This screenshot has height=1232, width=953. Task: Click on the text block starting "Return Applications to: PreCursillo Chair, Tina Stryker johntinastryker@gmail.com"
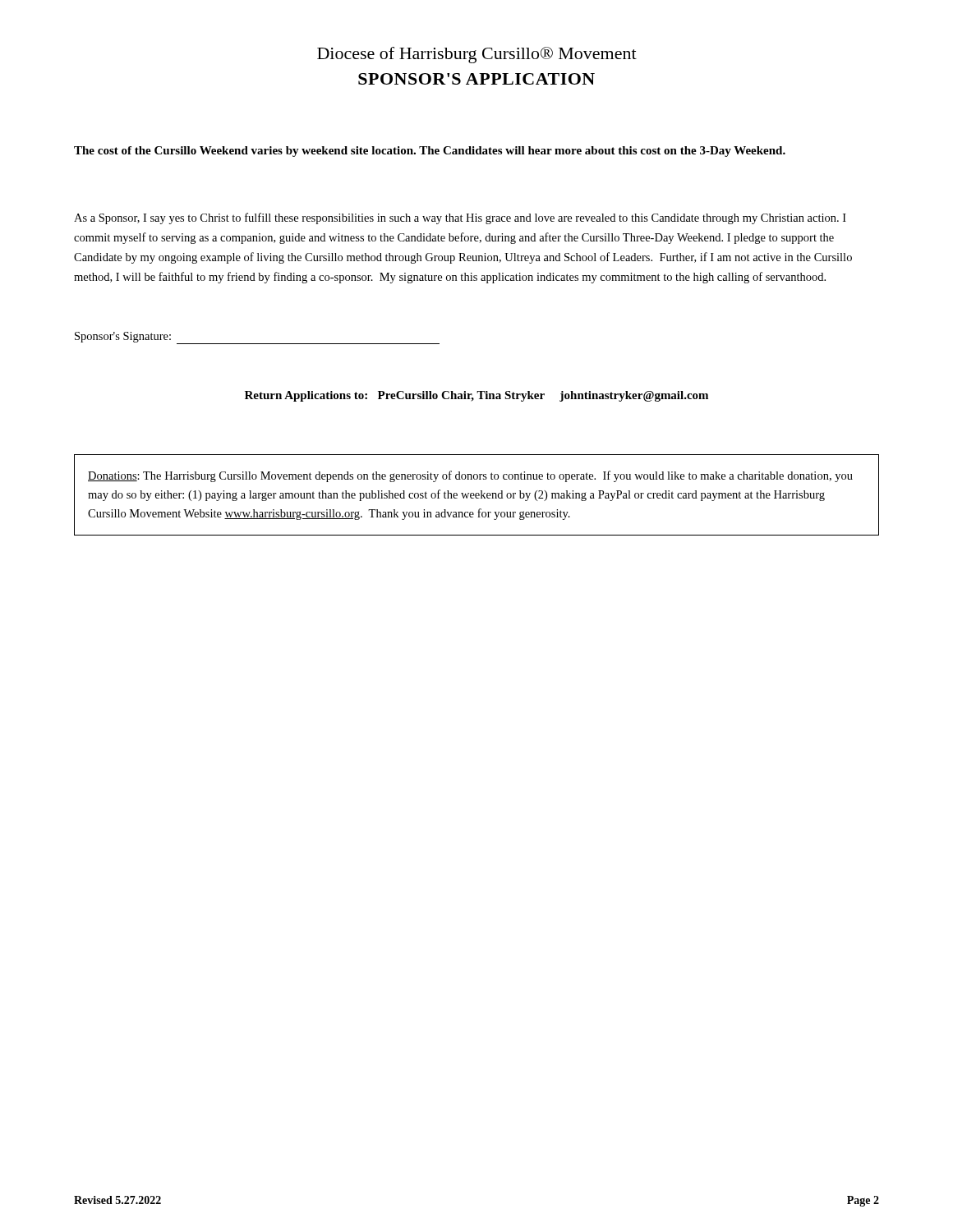tap(476, 395)
